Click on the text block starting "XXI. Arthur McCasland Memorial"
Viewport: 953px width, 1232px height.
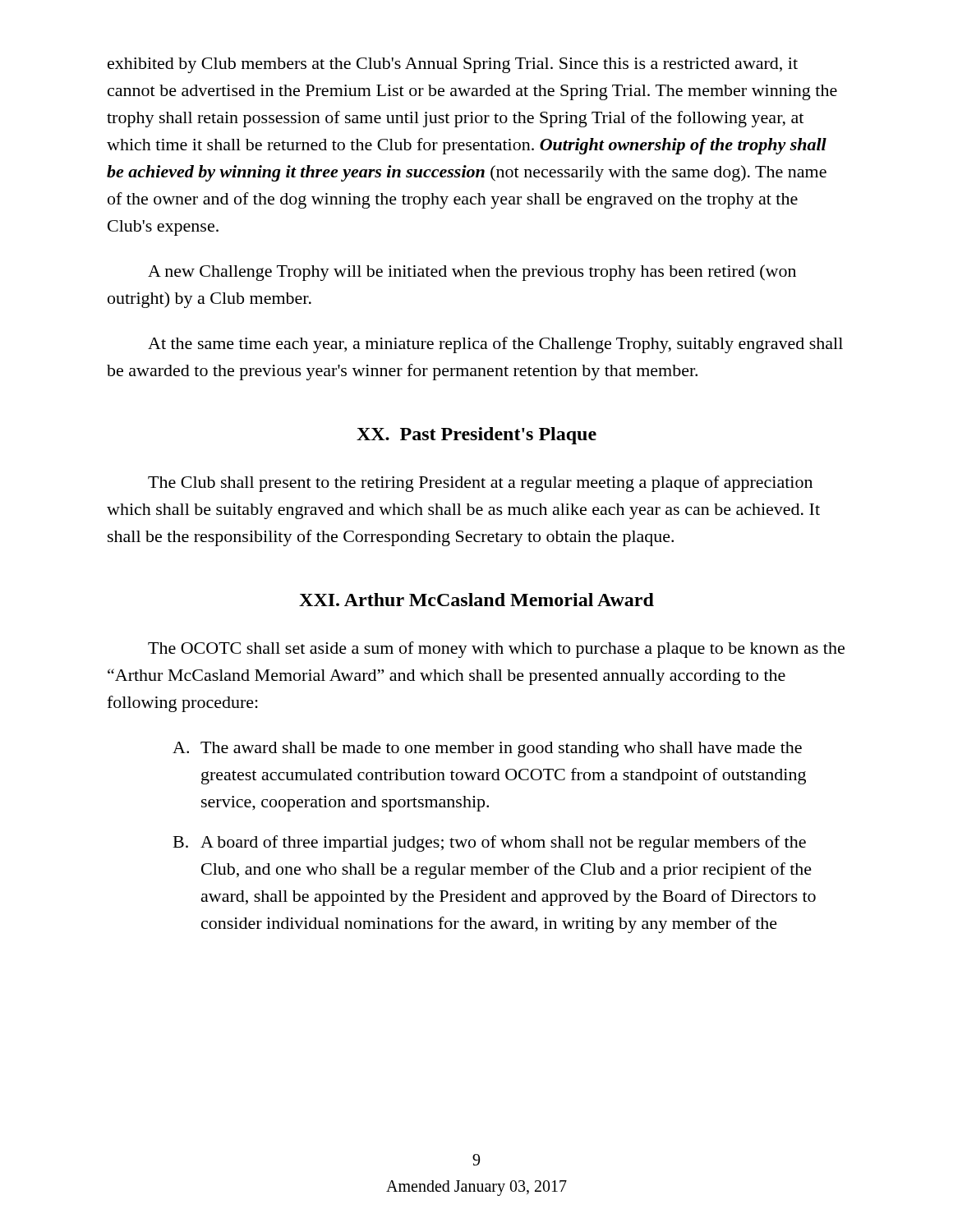click(476, 600)
